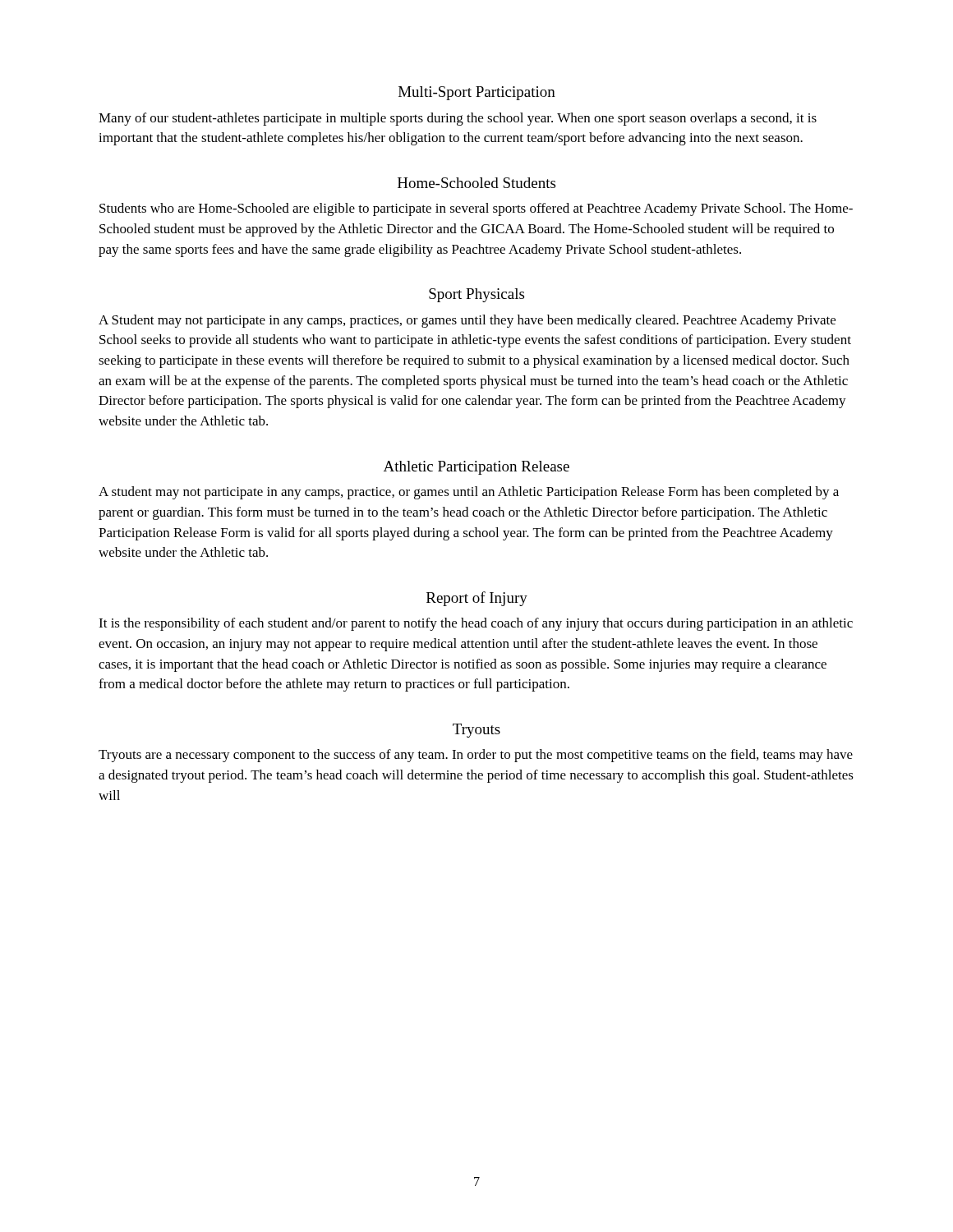Locate the text block with the text "Tryouts are a"
This screenshot has height=1232, width=953.
click(x=476, y=775)
